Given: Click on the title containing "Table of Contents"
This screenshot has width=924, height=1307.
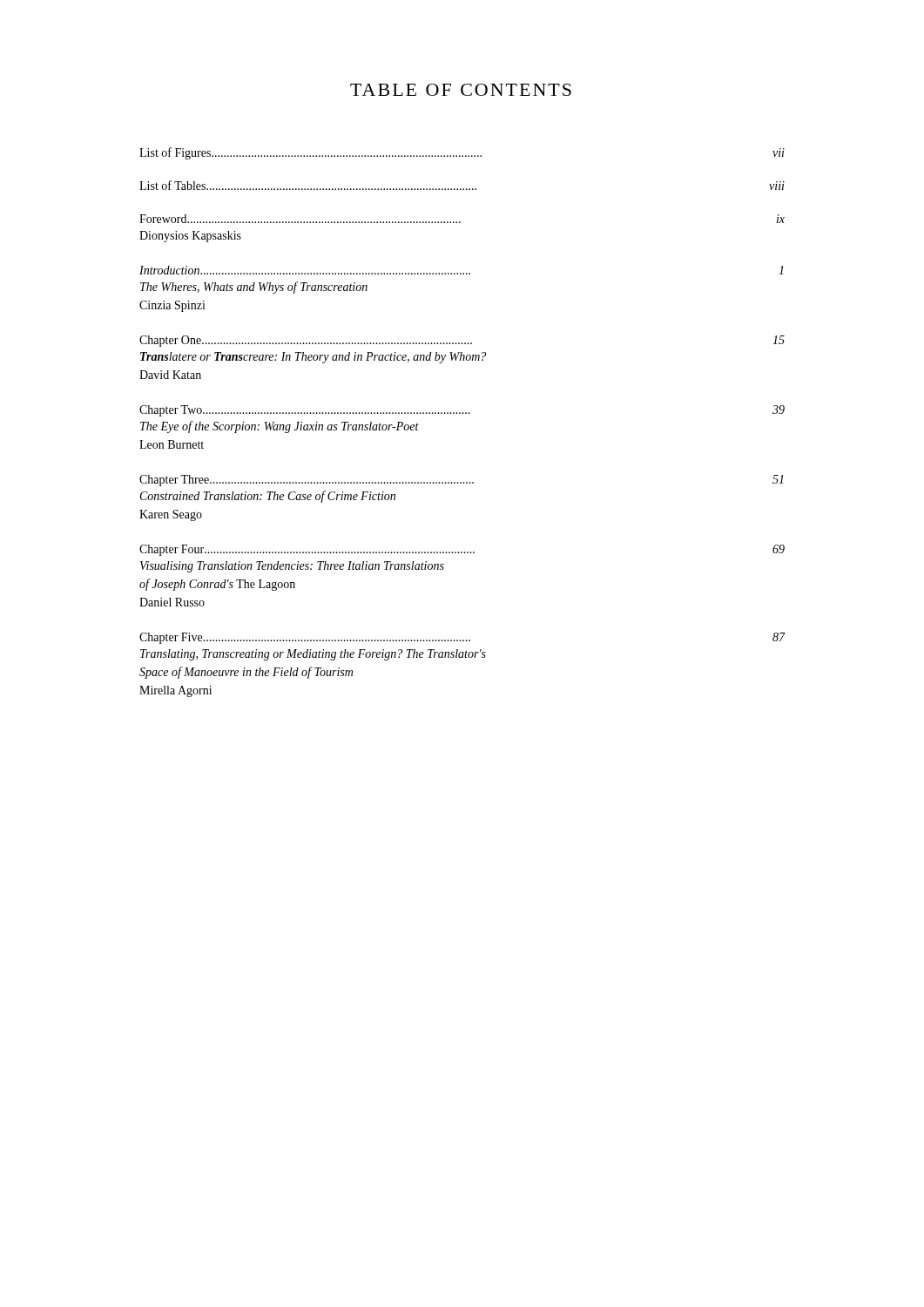Looking at the screenshot, I should pyautogui.click(x=462, y=90).
